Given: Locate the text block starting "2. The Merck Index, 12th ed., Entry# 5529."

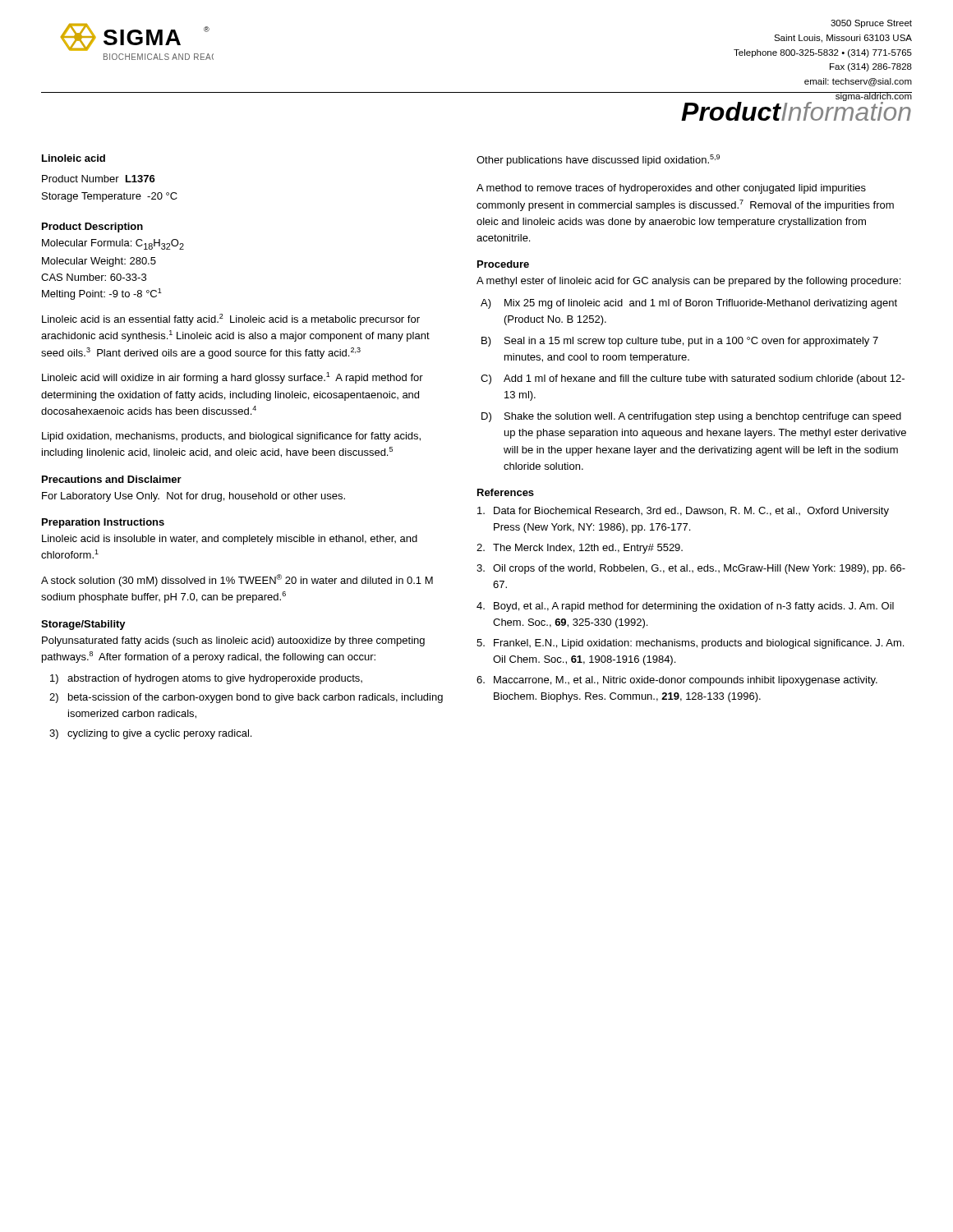Looking at the screenshot, I should tap(580, 548).
